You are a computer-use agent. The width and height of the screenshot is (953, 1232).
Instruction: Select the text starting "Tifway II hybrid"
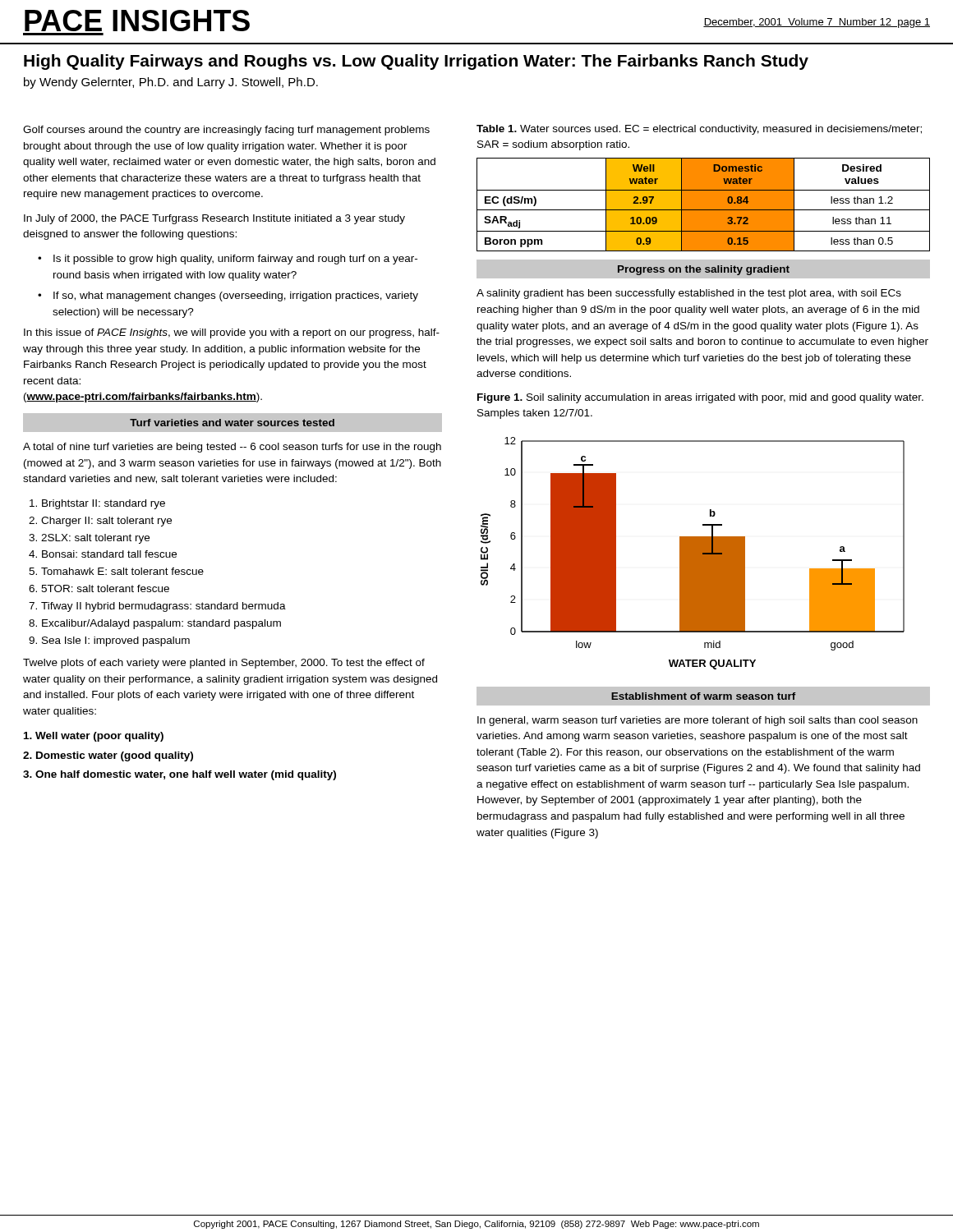163,606
